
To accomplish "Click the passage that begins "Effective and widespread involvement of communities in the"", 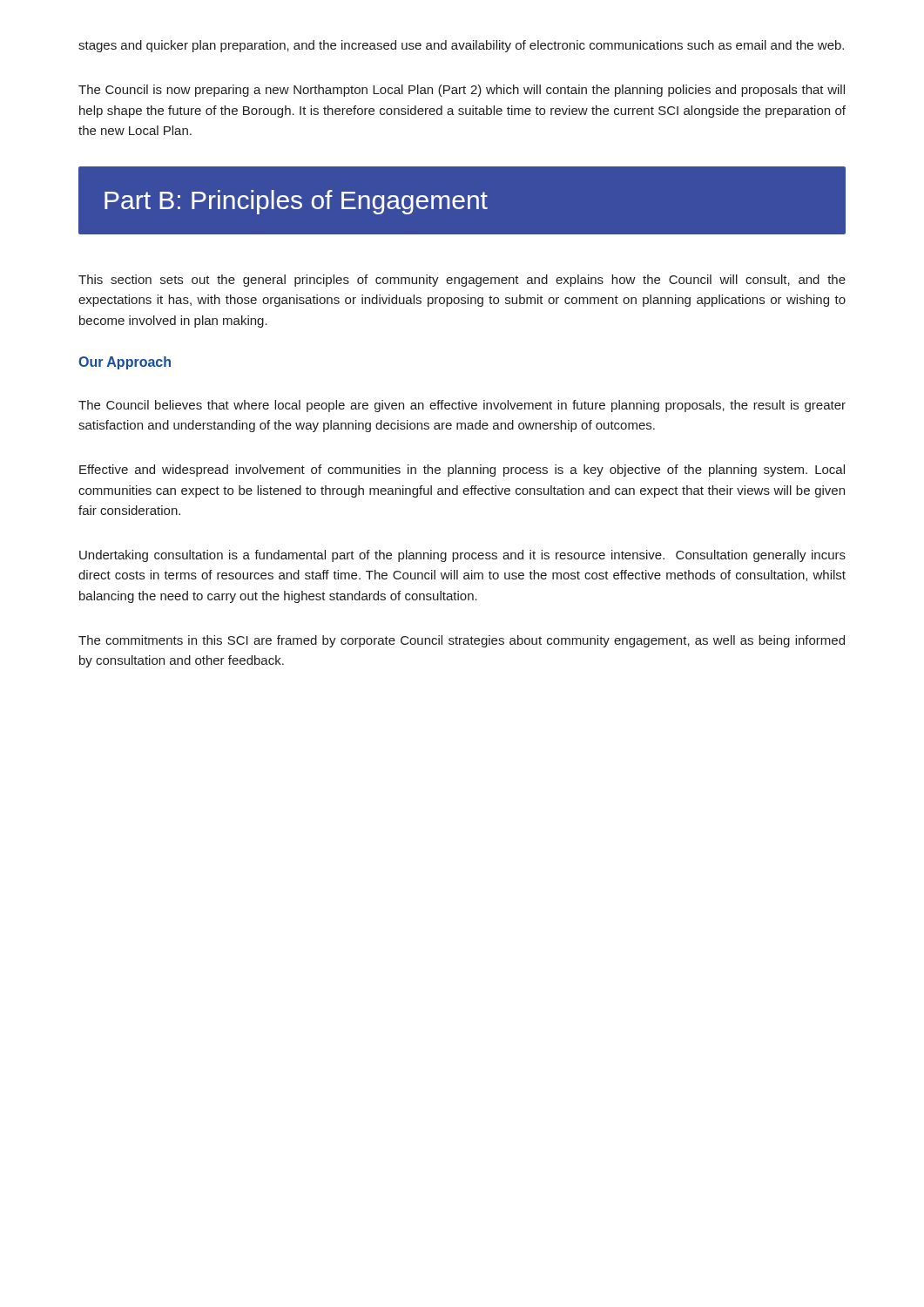I will tap(462, 490).
